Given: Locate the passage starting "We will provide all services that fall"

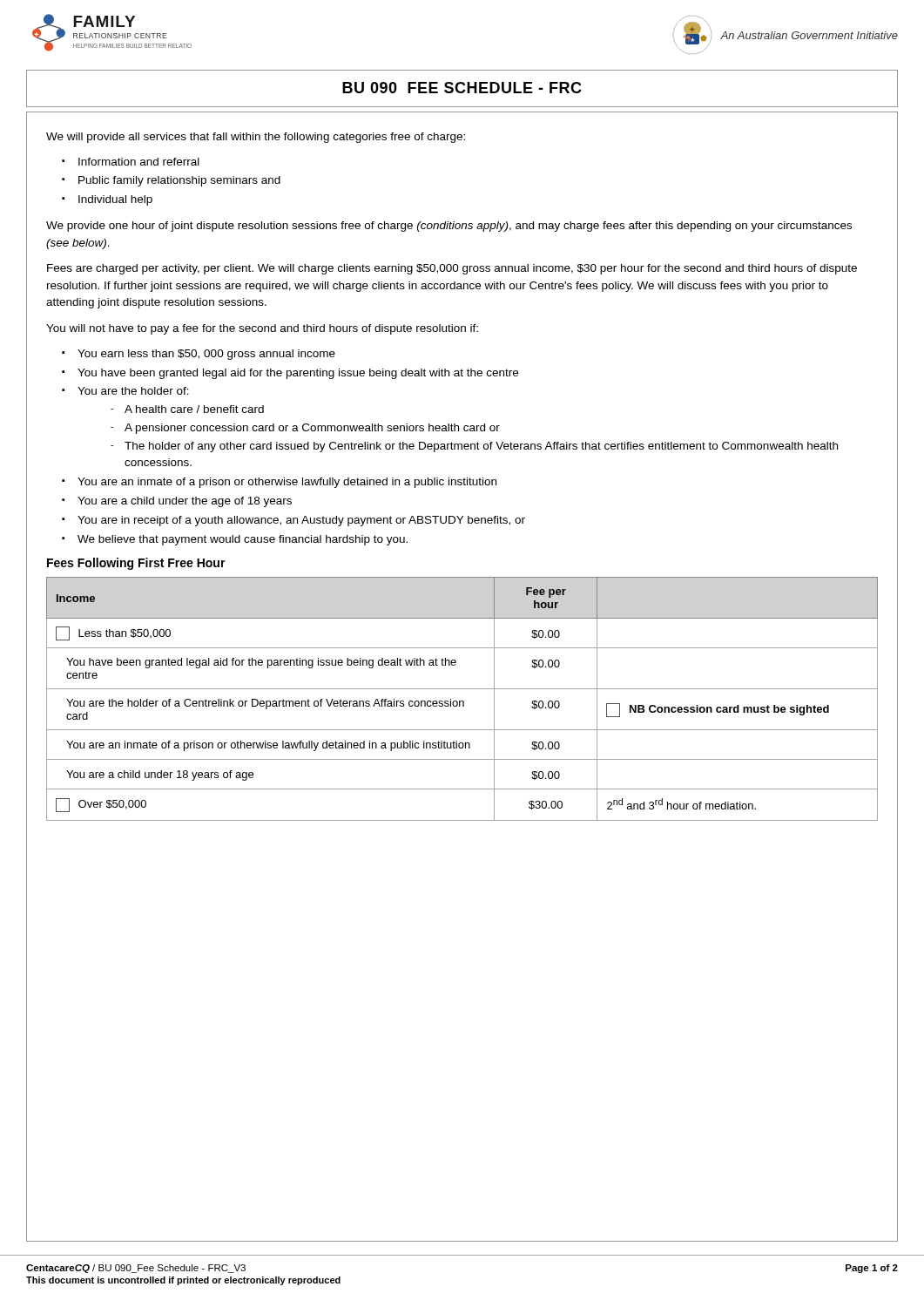Looking at the screenshot, I should coord(256,136).
